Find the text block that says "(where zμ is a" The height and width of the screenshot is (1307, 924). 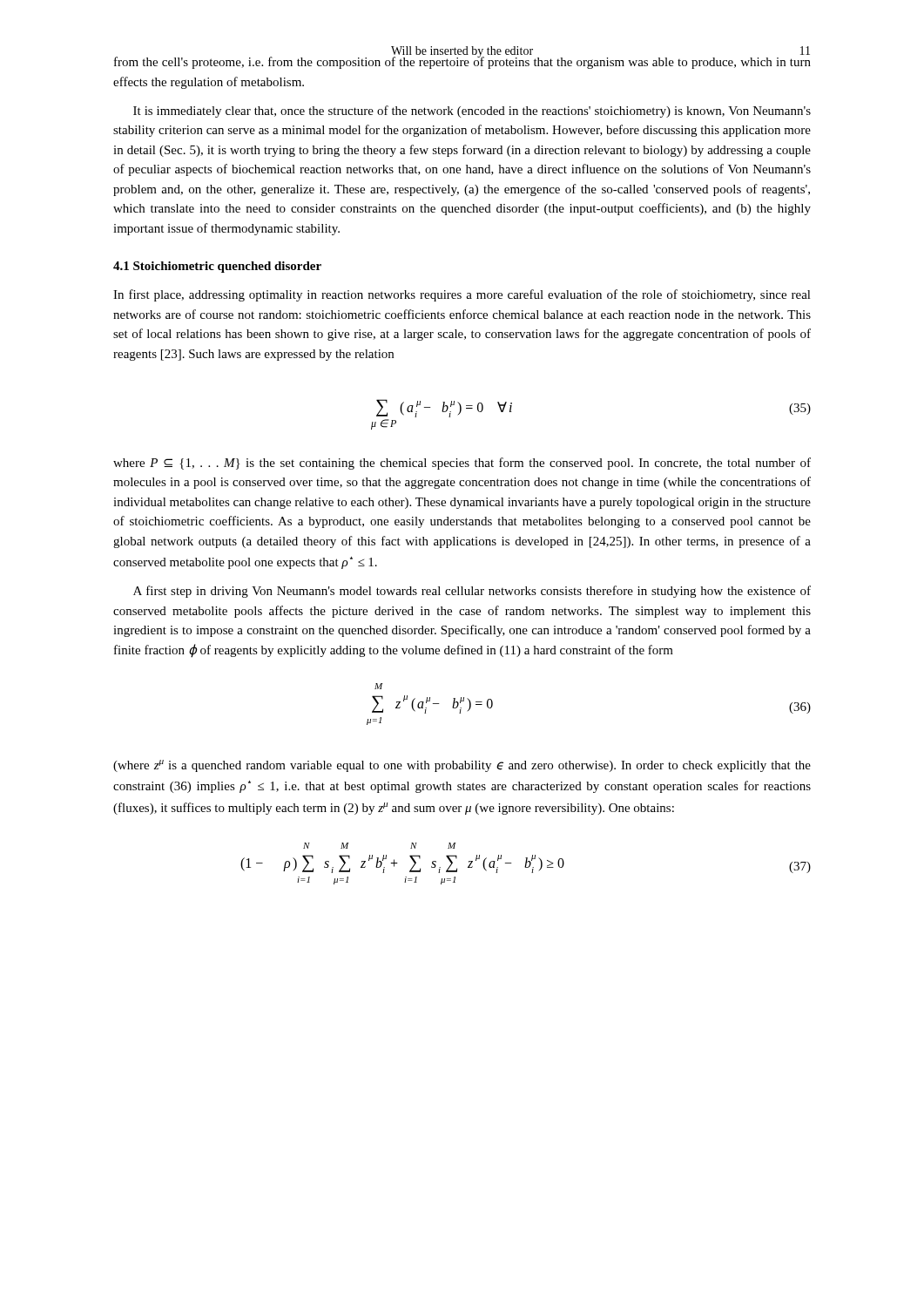tap(462, 785)
